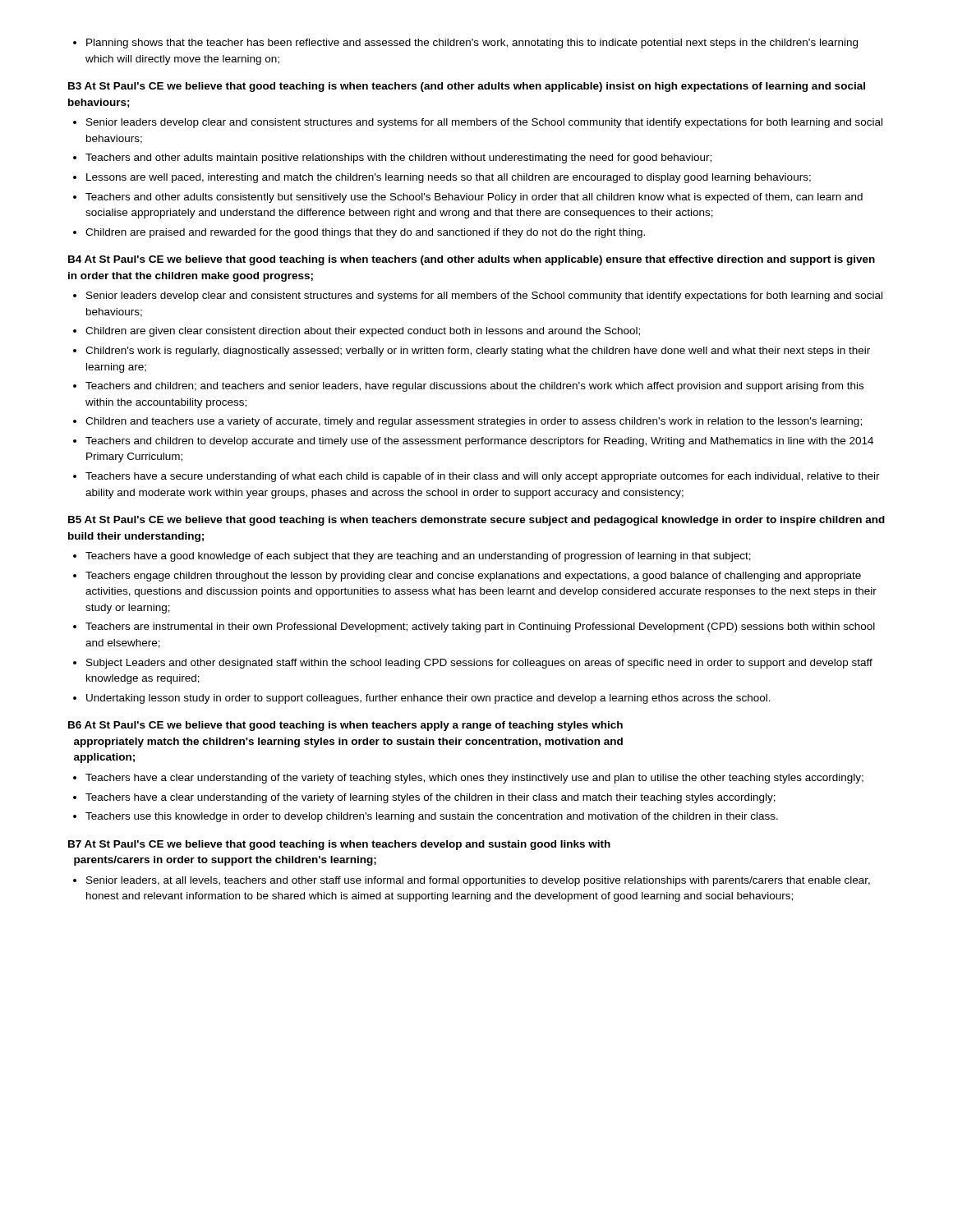The image size is (953, 1232).
Task: Find the list item that says "Teachers use this"
Action: pos(432,816)
